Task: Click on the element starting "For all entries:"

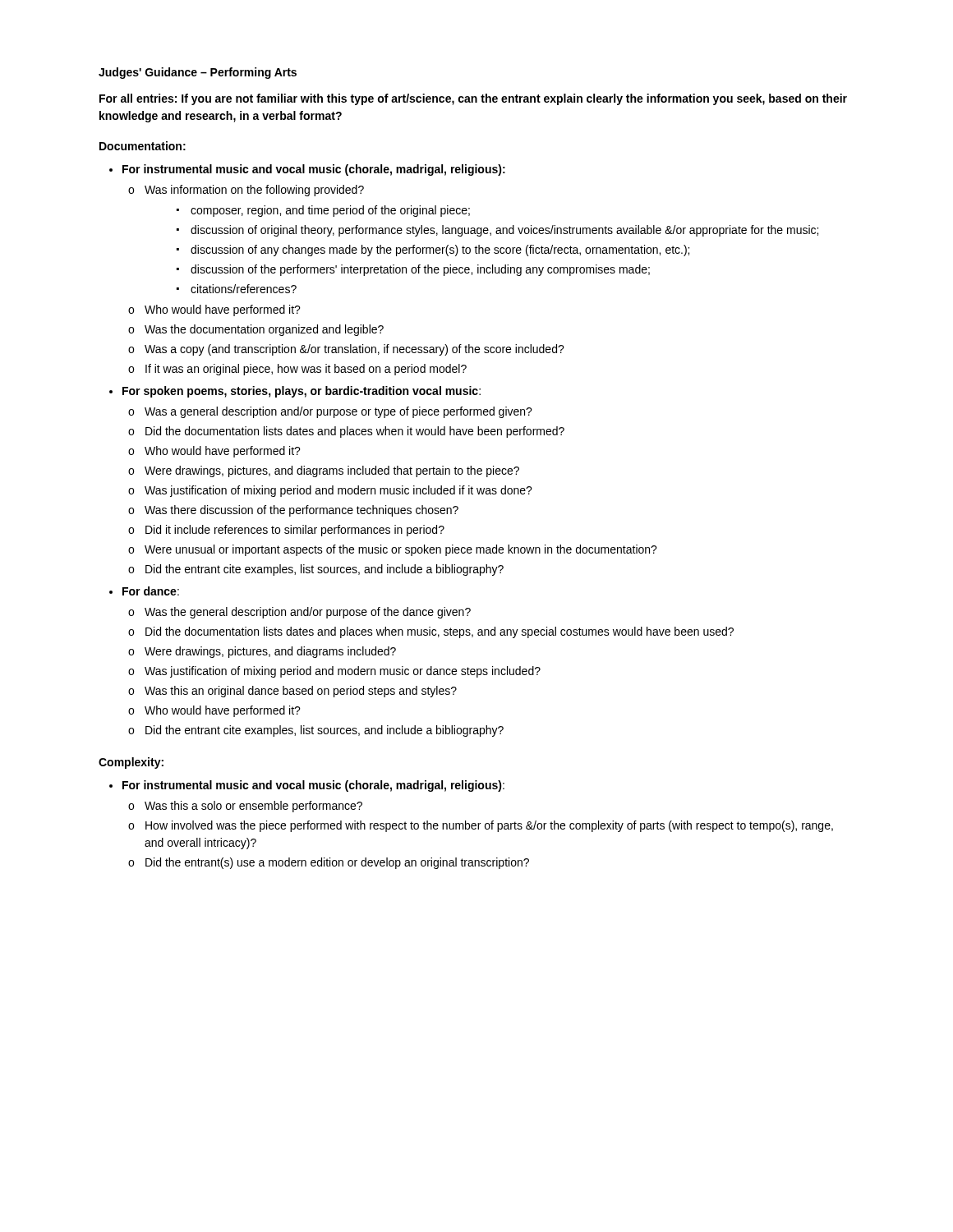Action: click(x=473, y=107)
